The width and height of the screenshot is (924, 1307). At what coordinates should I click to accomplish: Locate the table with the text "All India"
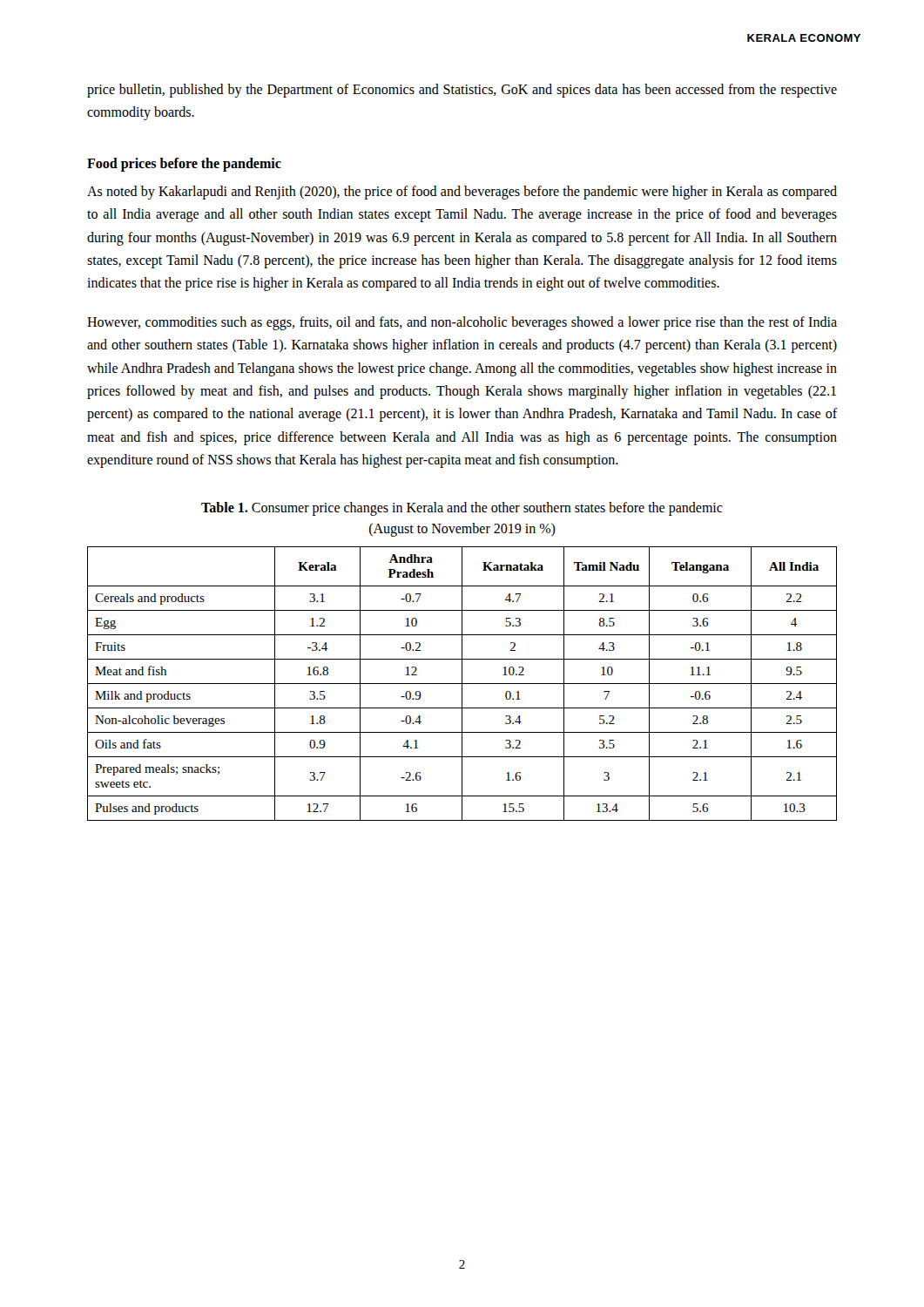tap(462, 684)
